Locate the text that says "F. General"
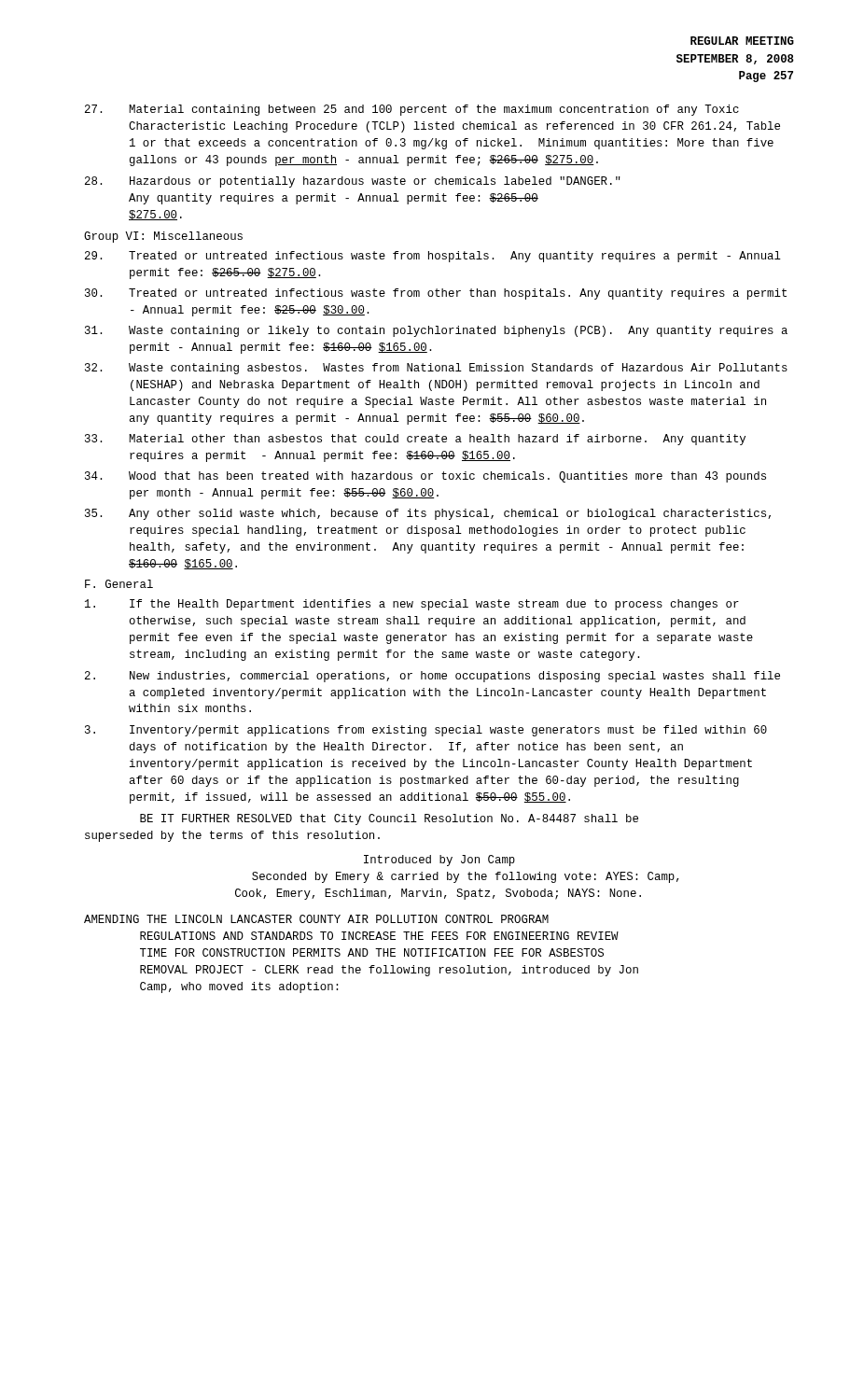This screenshot has height=1400, width=850. pos(119,585)
